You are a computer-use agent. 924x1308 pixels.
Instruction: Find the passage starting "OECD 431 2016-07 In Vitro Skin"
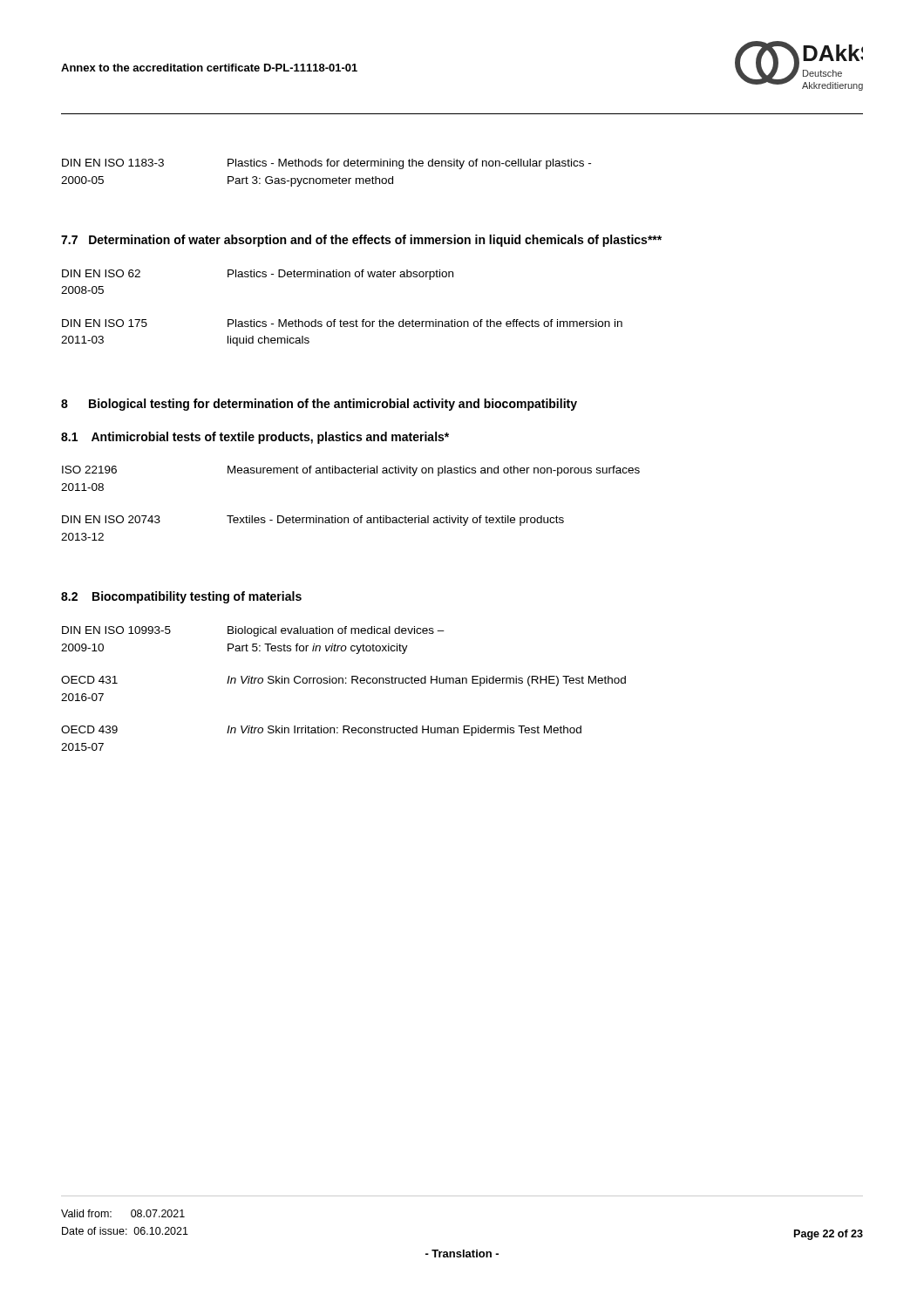point(462,689)
